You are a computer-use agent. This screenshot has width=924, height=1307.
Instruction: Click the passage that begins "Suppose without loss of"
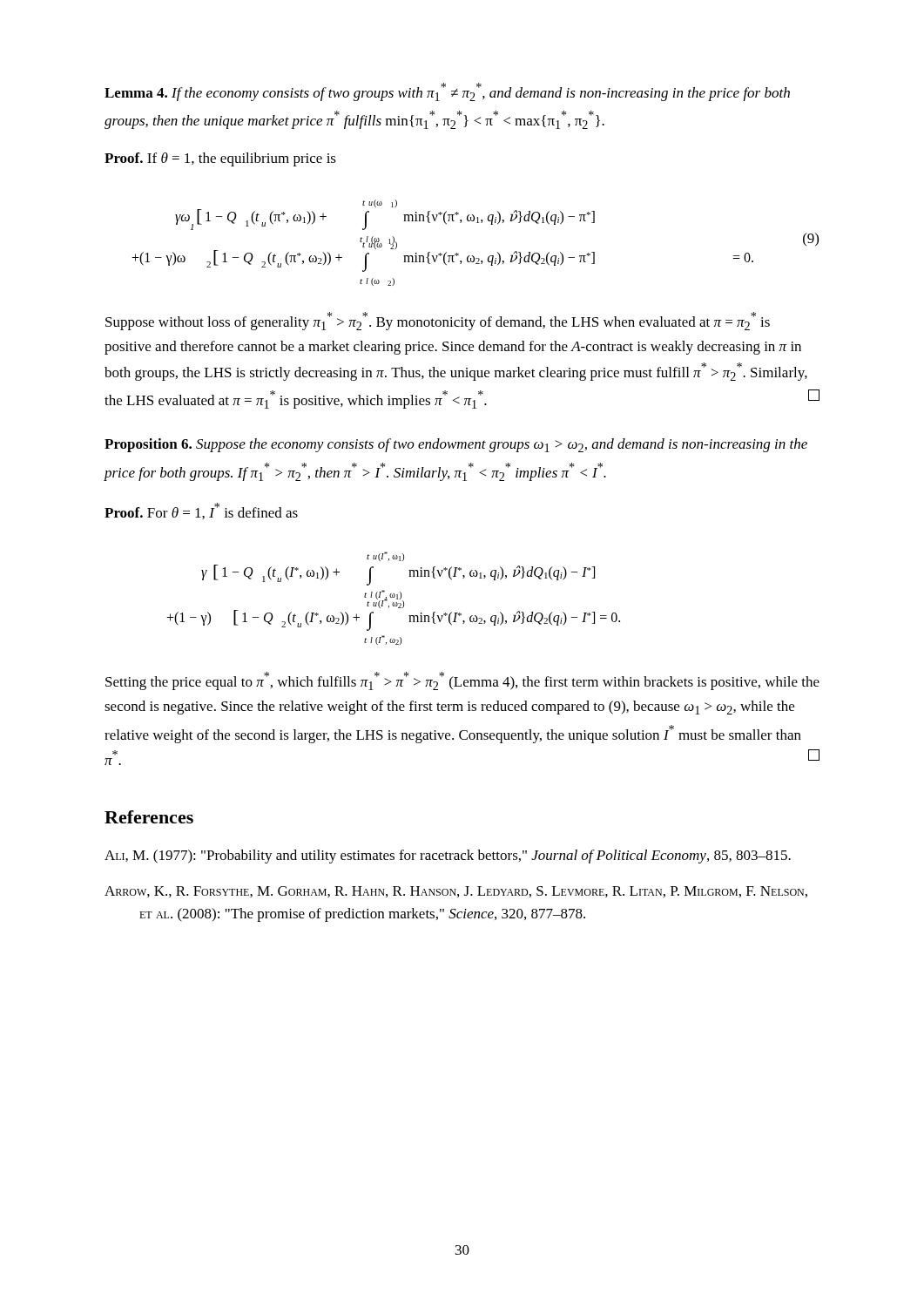tap(462, 360)
